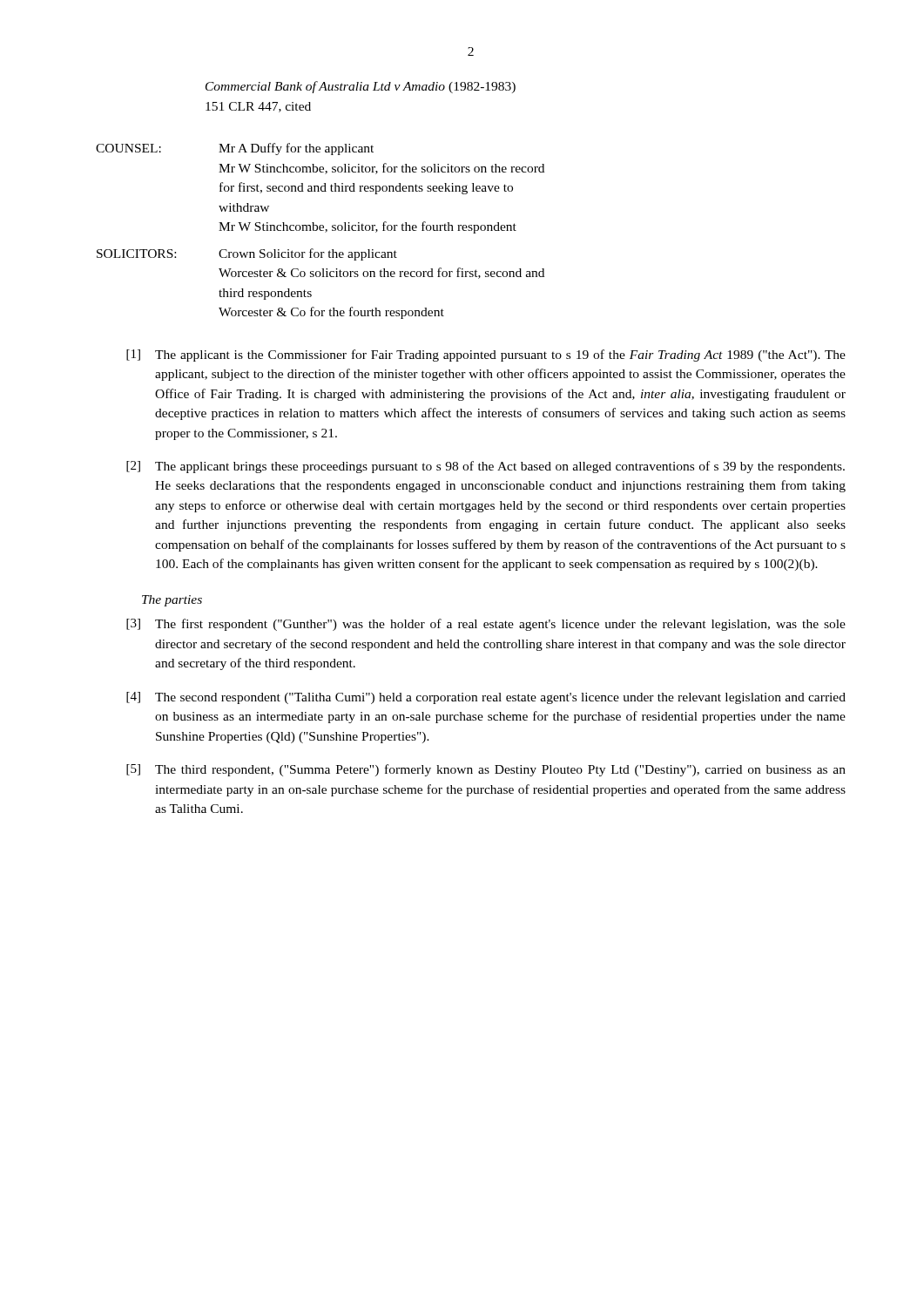This screenshot has height=1307, width=924.
Task: Navigate to the element starting "[4] The second respondent"
Action: click(x=471, y=717)
